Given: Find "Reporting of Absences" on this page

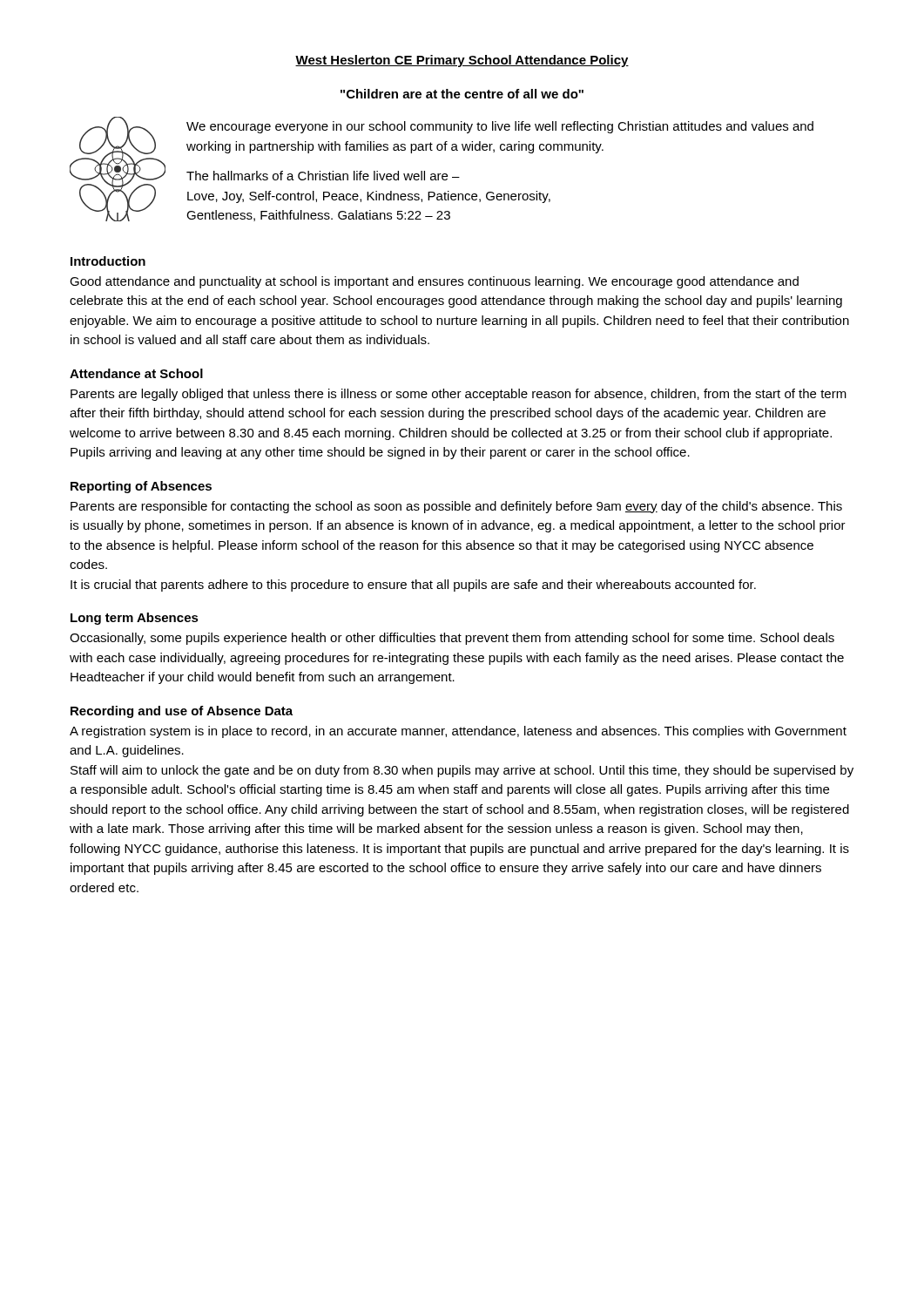Looking at the screenshot, I should [141, 485].
